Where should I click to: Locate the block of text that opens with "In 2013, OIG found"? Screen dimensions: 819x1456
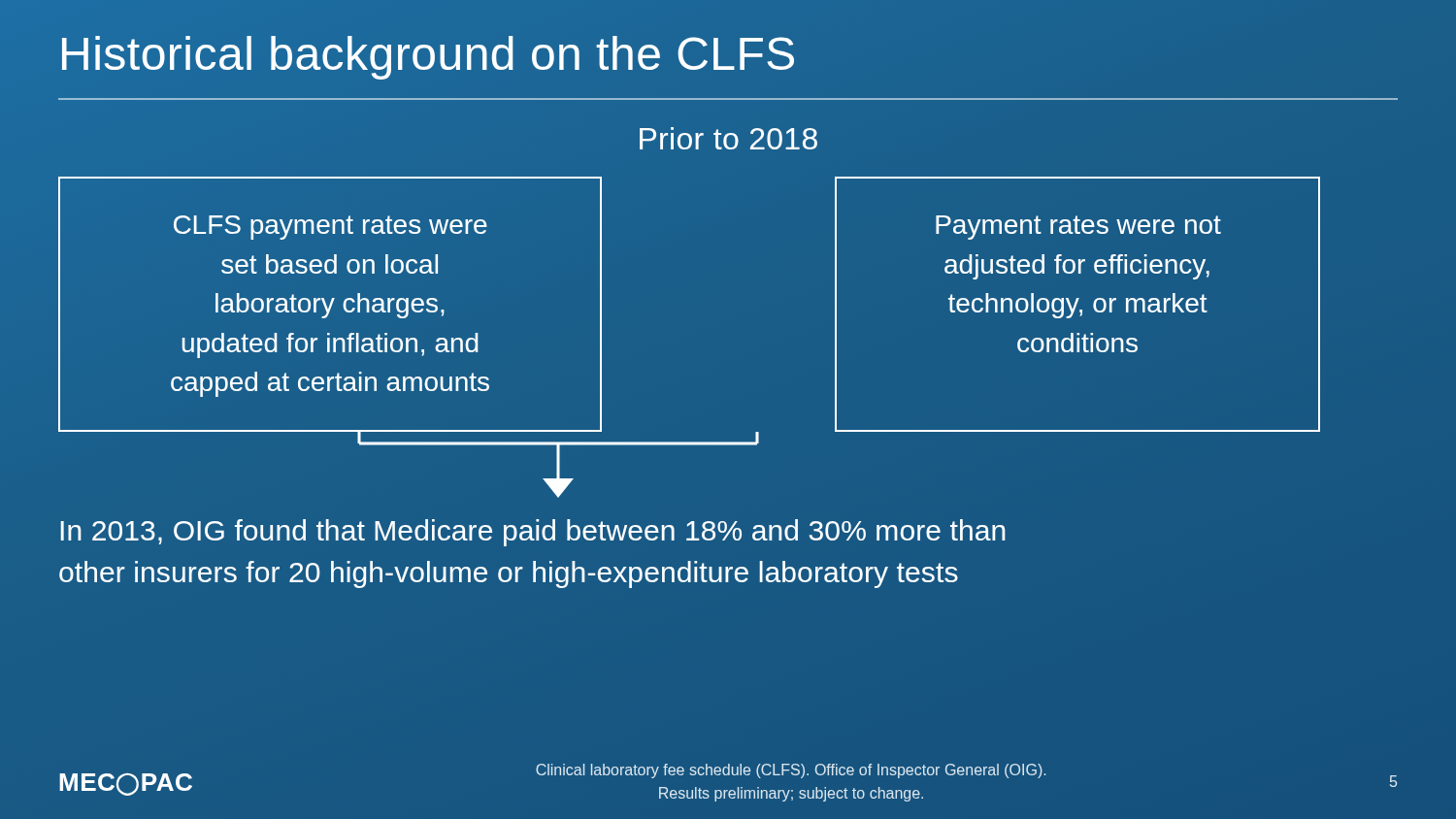(533, 551)
